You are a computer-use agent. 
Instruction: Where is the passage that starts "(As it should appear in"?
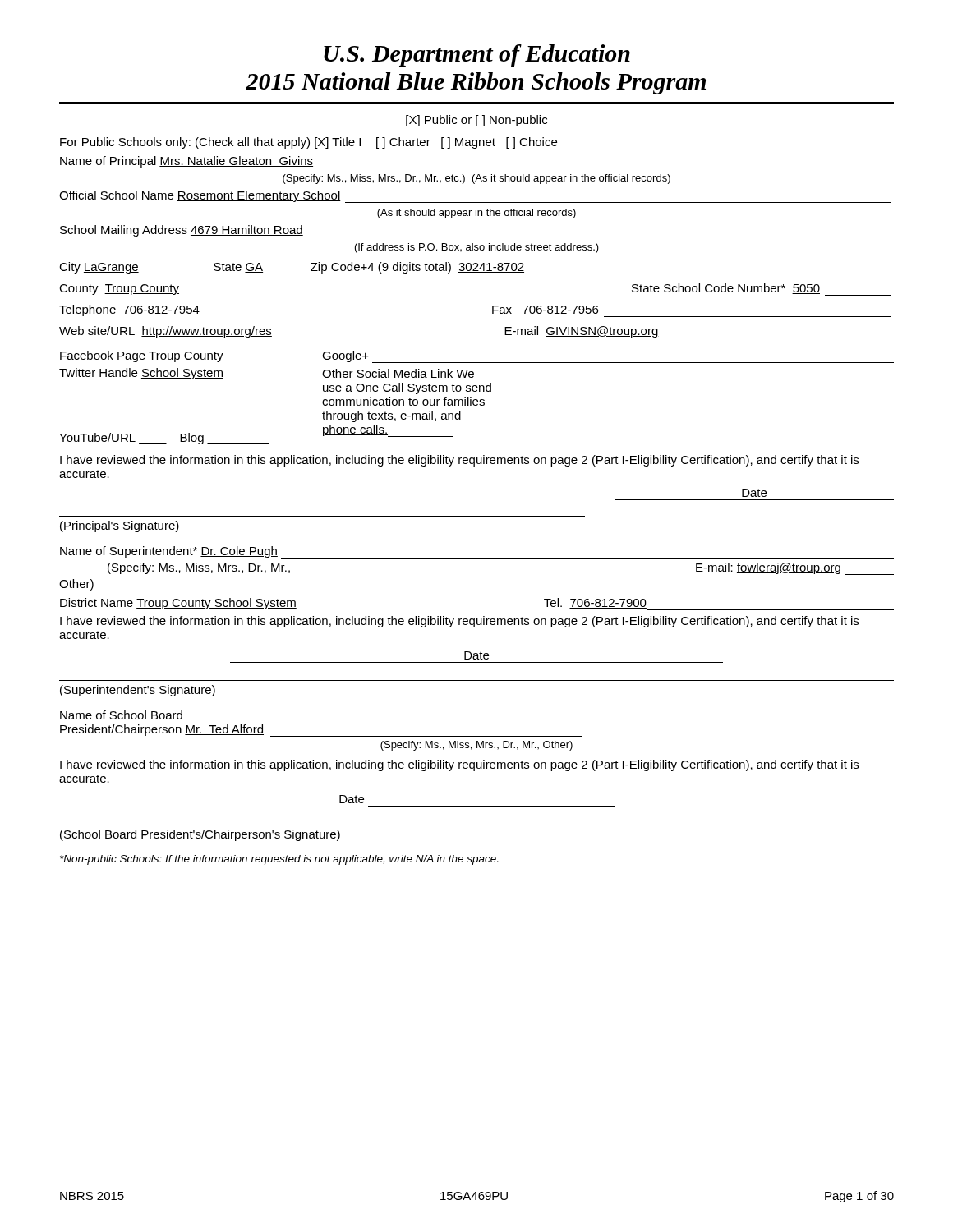click(476, 212)
